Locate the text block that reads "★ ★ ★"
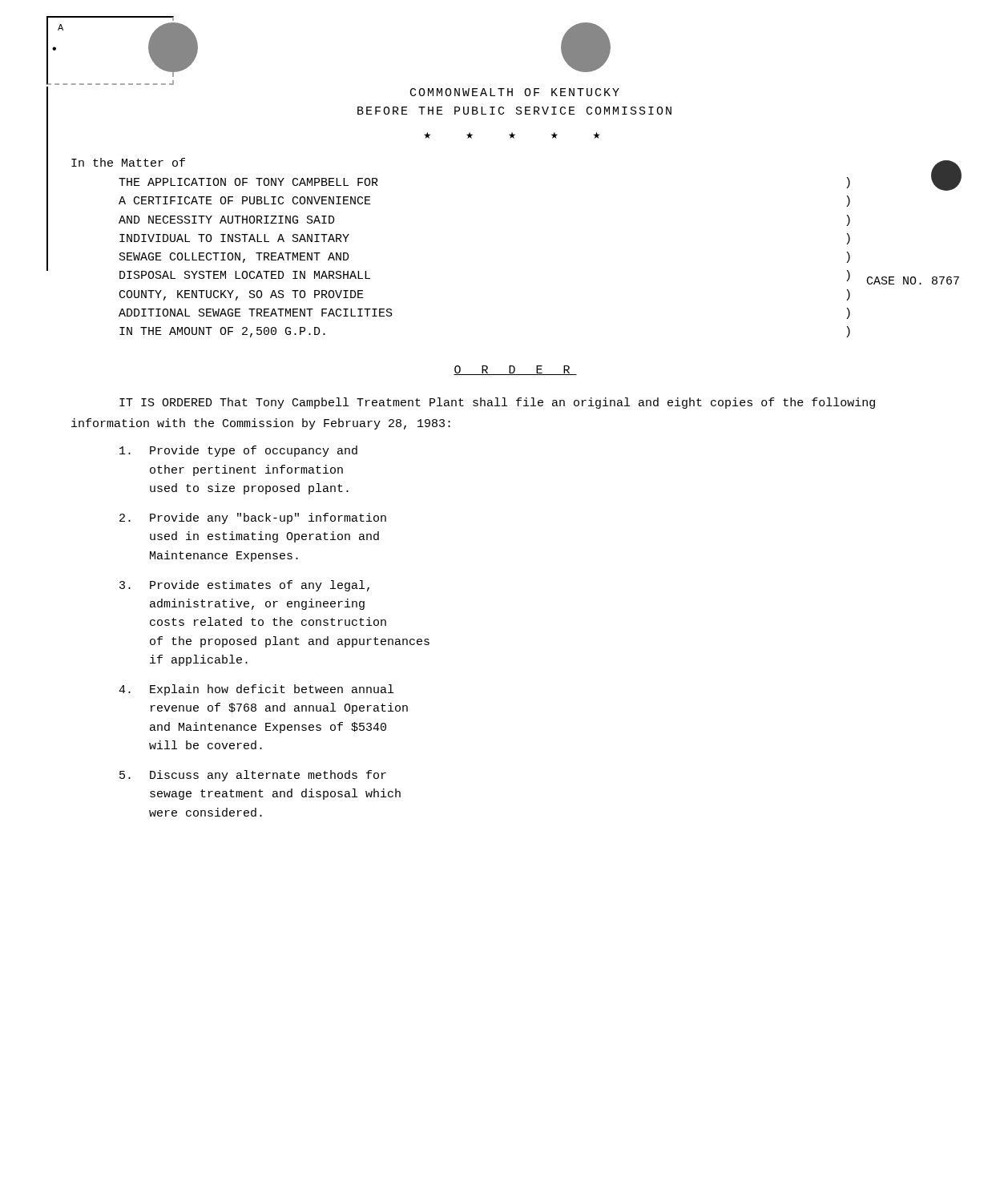This screenshot has height=1202, width=1008. 515,135
